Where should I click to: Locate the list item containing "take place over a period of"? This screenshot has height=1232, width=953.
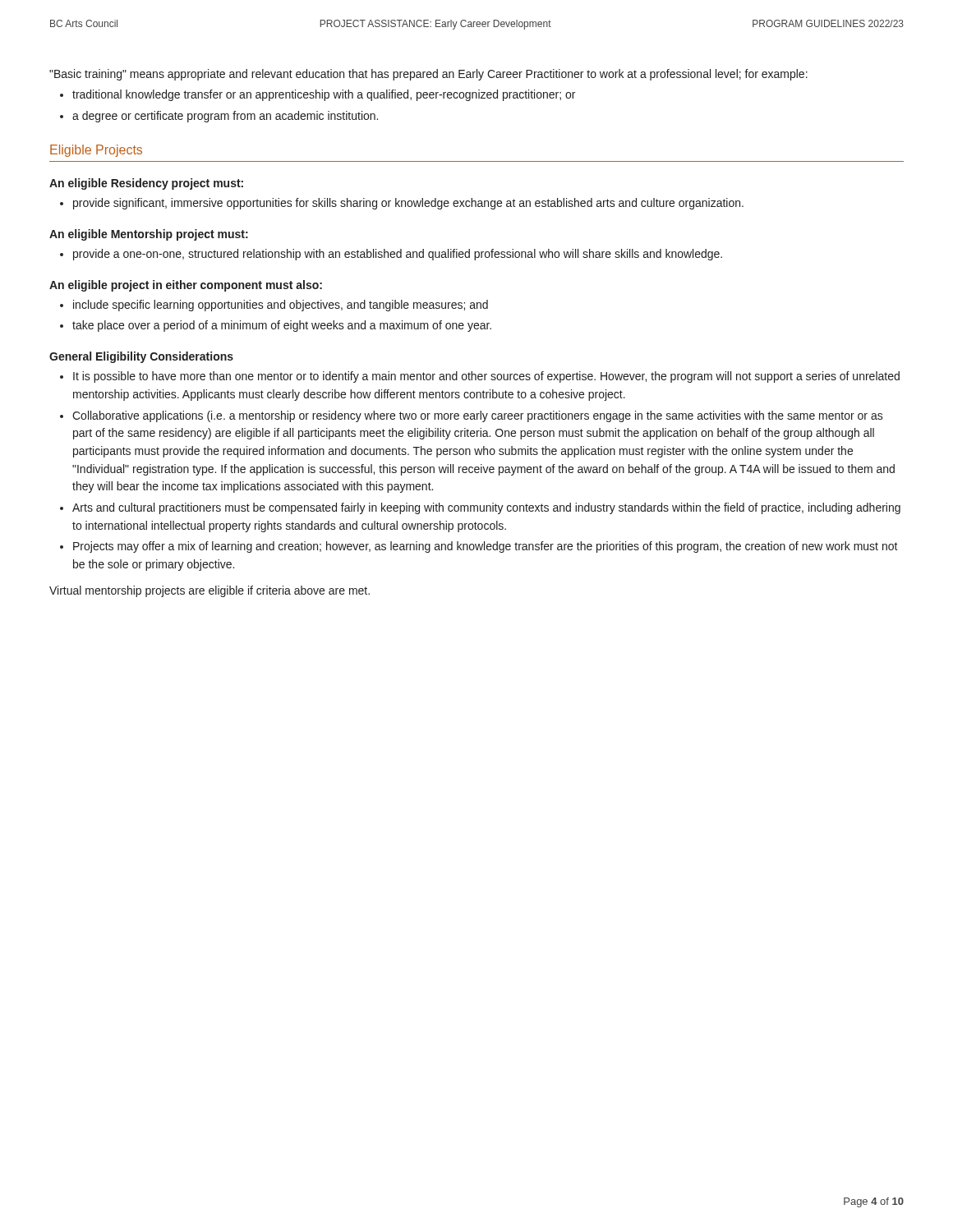[282, 326]
